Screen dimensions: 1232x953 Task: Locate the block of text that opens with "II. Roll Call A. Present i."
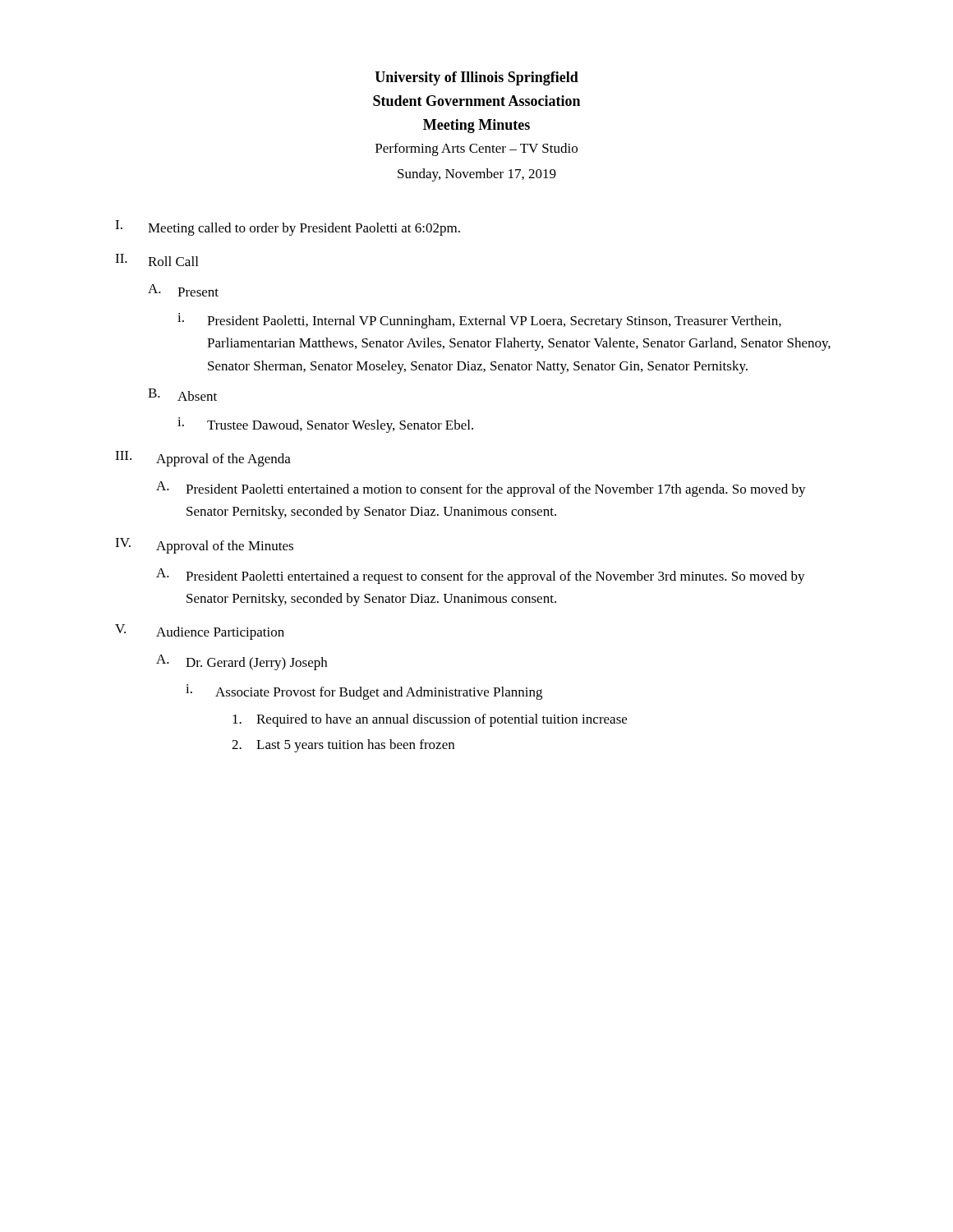pyautogui.click(x=476, y=343)
